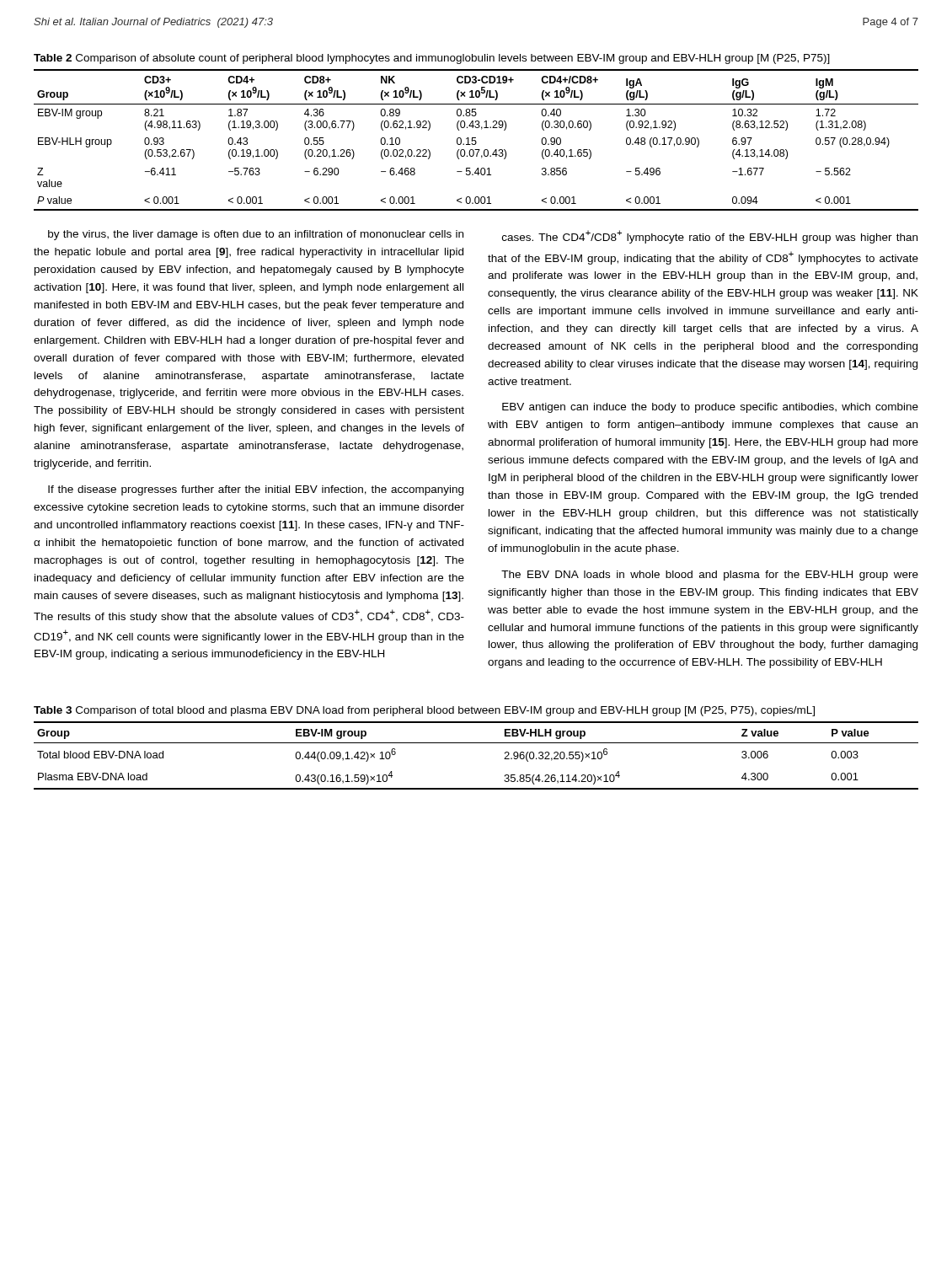Select the text block that reads "by the virus,"

249,445
